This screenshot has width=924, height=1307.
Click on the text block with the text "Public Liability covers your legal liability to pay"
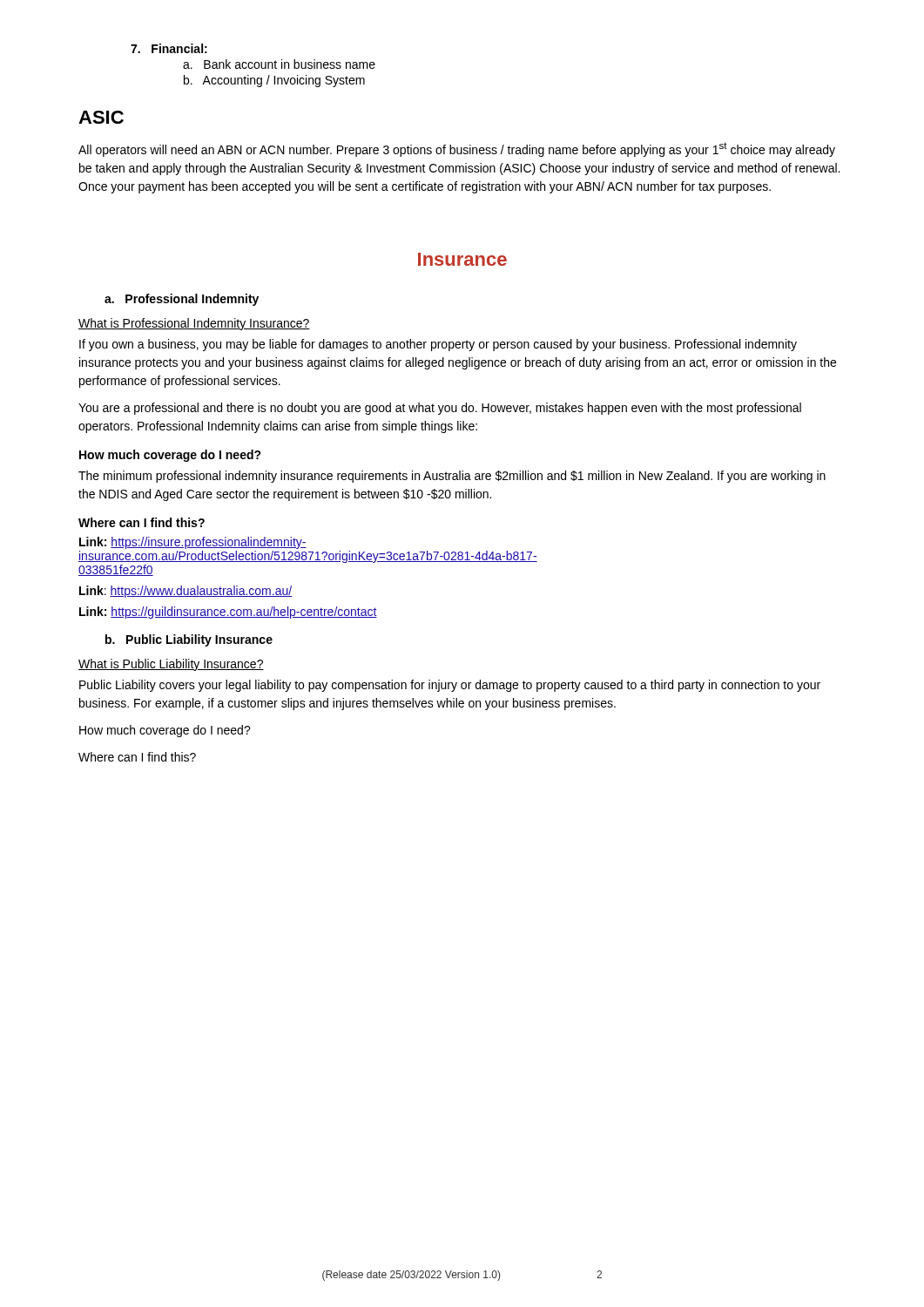(x=462, y=694)
